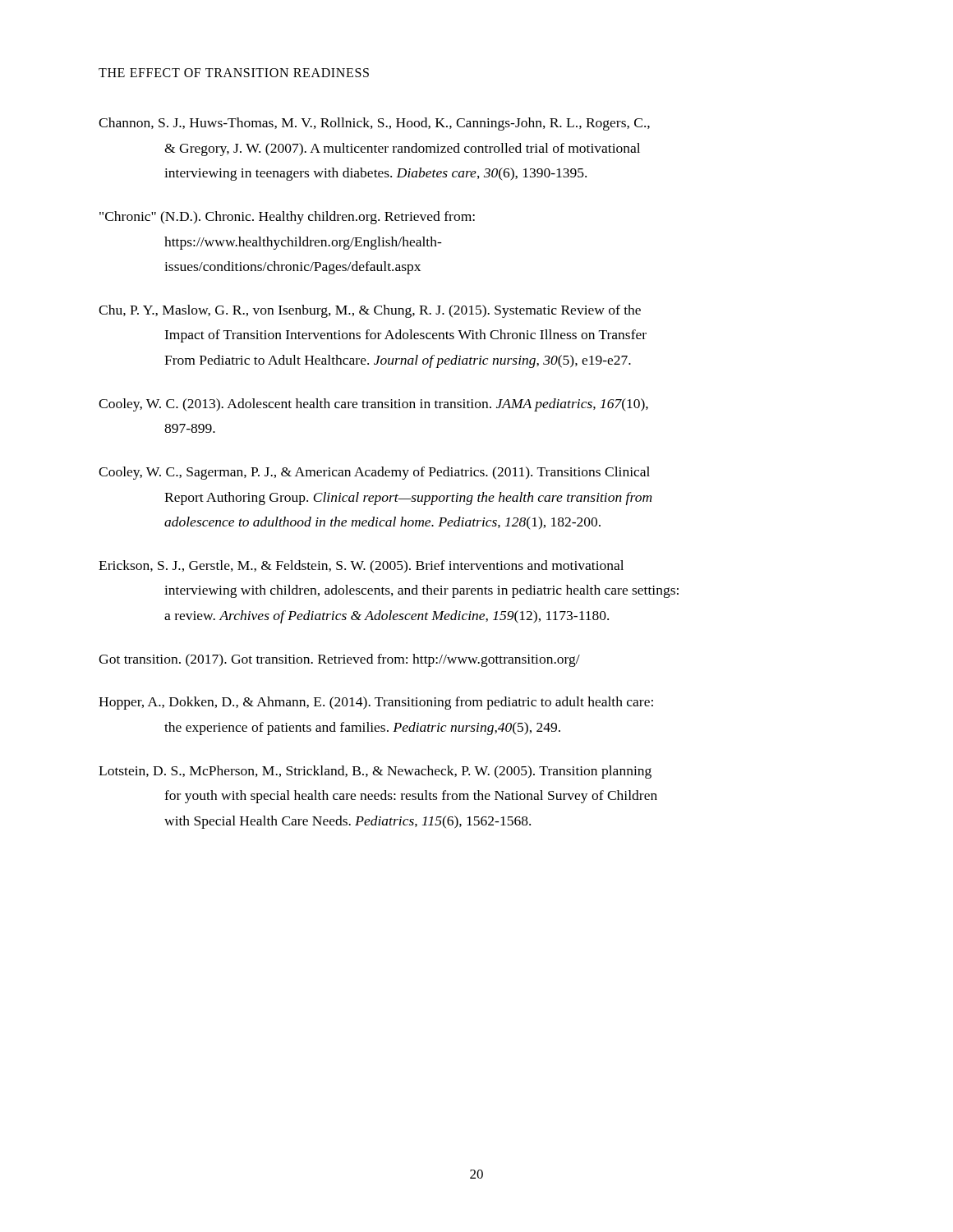This screenshot has height=1232, width=953.
Task: Find the block on this page that starts "Cooley, W. C. (2013). Adolescent health care transition"
Action: (374, 418)
